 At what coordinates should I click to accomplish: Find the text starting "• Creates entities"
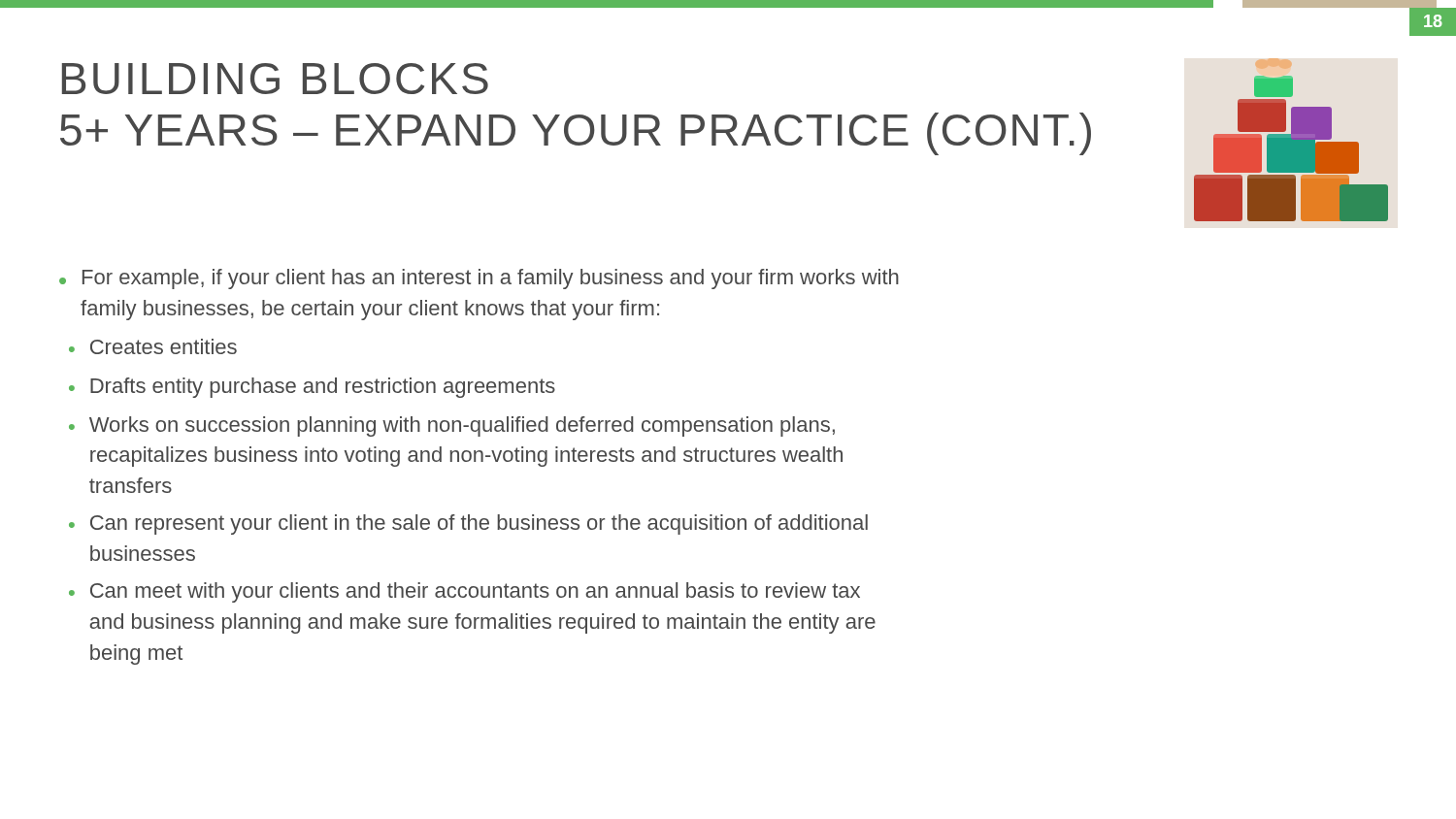(x=153, y=348)
